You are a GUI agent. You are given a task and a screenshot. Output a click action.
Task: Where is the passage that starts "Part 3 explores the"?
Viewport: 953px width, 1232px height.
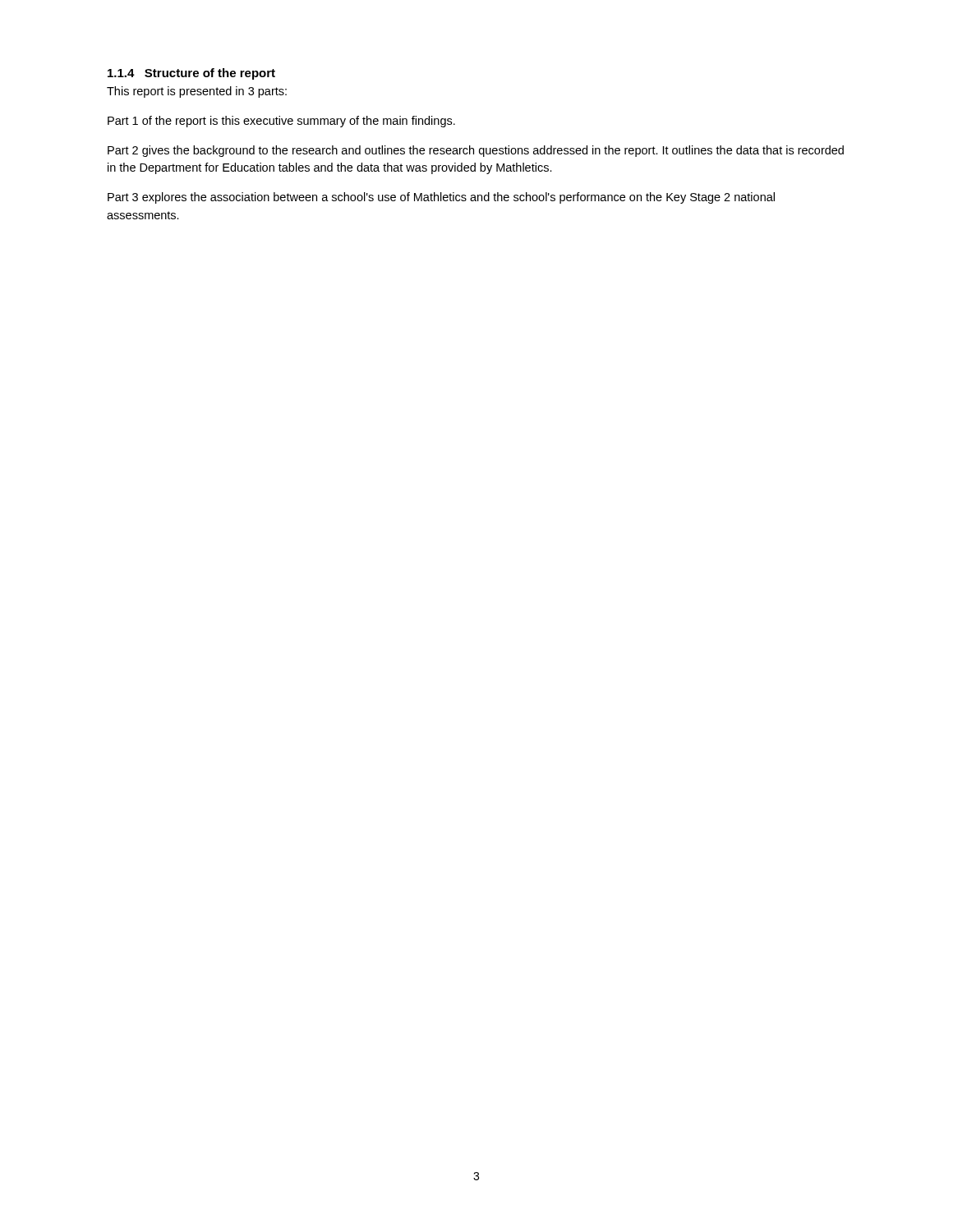tap(441, 206)
